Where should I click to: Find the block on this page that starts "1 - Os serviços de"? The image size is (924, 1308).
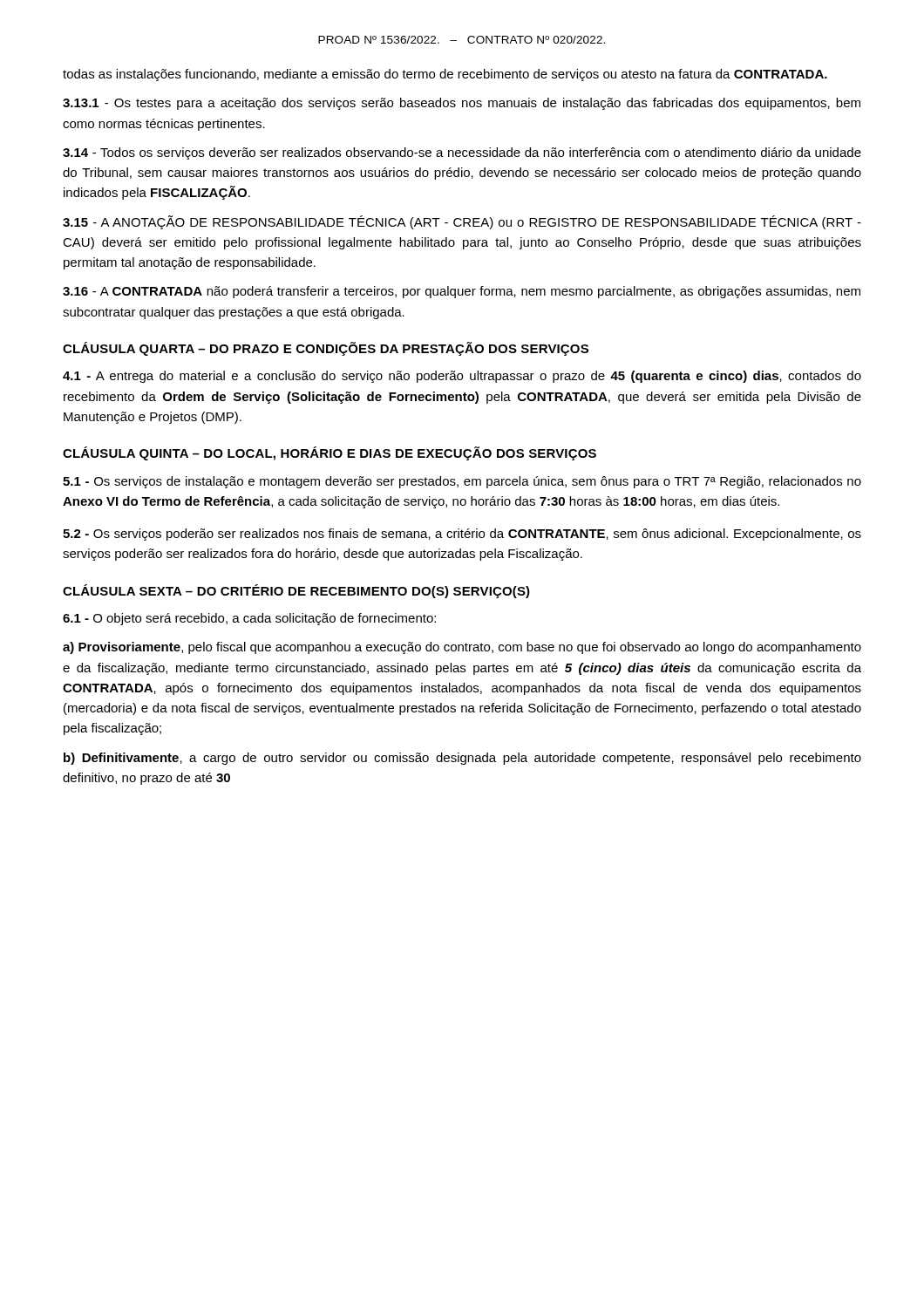click(462, 491)
